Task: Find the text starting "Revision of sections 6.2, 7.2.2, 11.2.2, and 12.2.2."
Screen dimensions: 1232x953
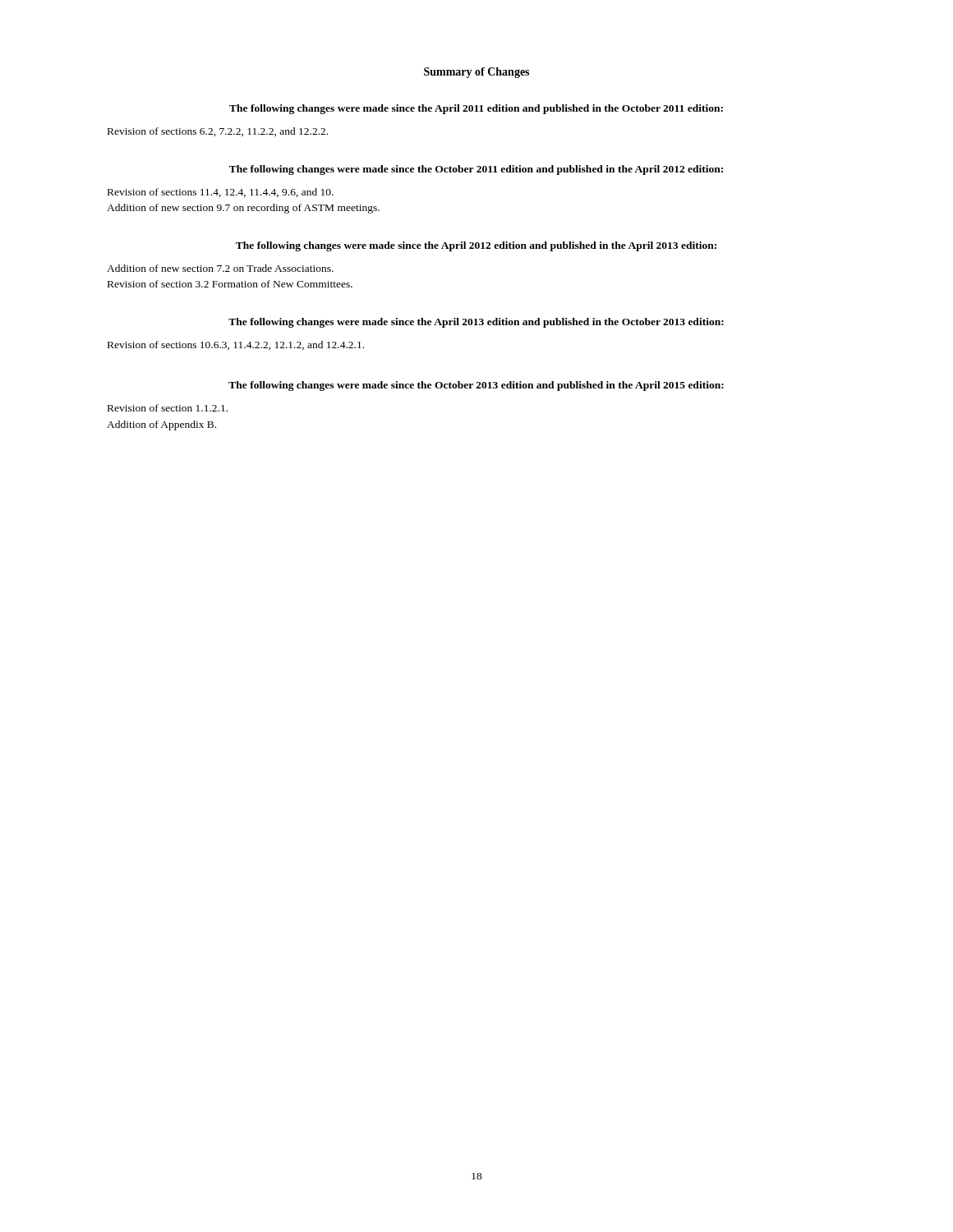Action: point(218,131)
